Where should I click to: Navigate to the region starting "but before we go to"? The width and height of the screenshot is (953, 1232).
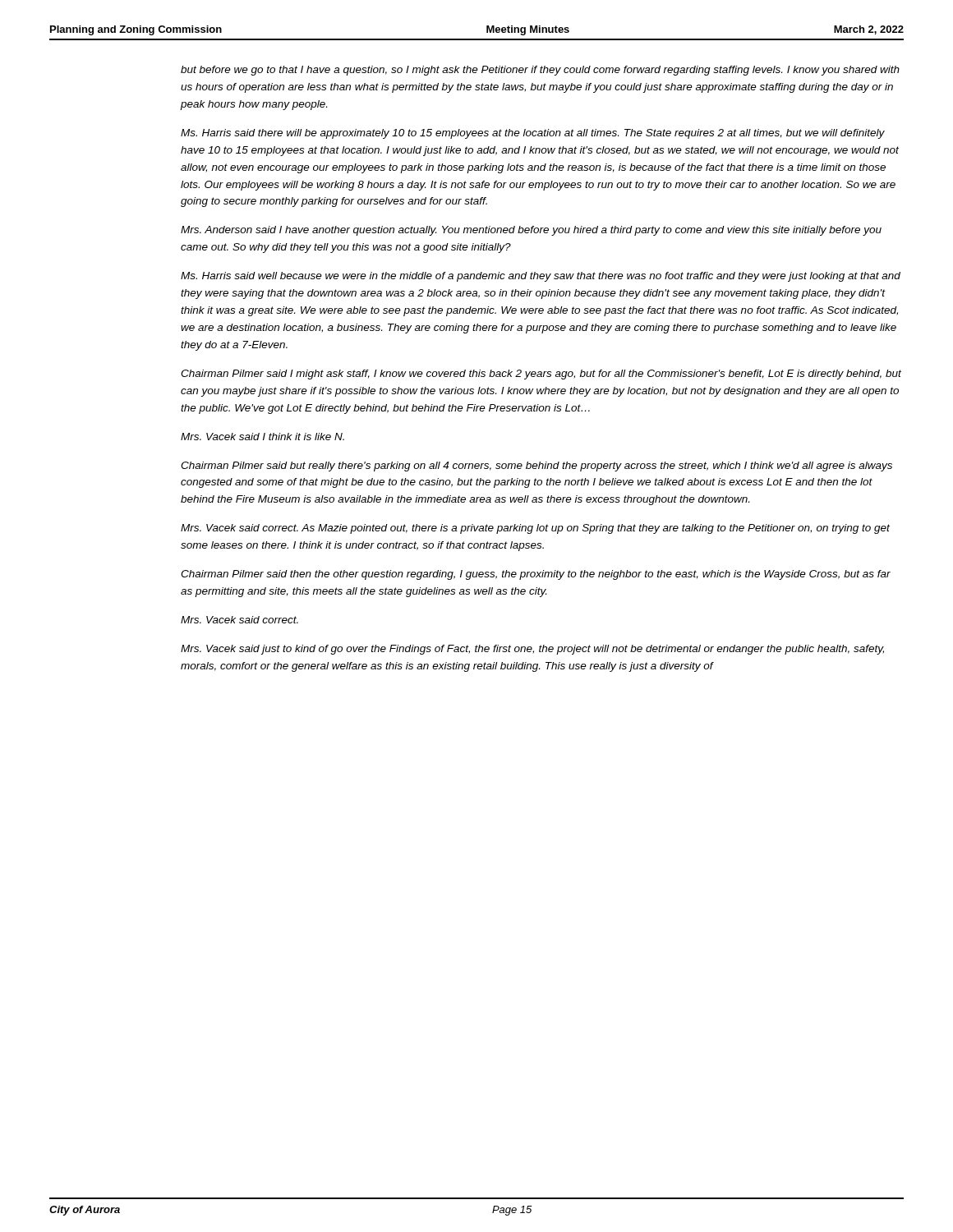pos(540,87)
